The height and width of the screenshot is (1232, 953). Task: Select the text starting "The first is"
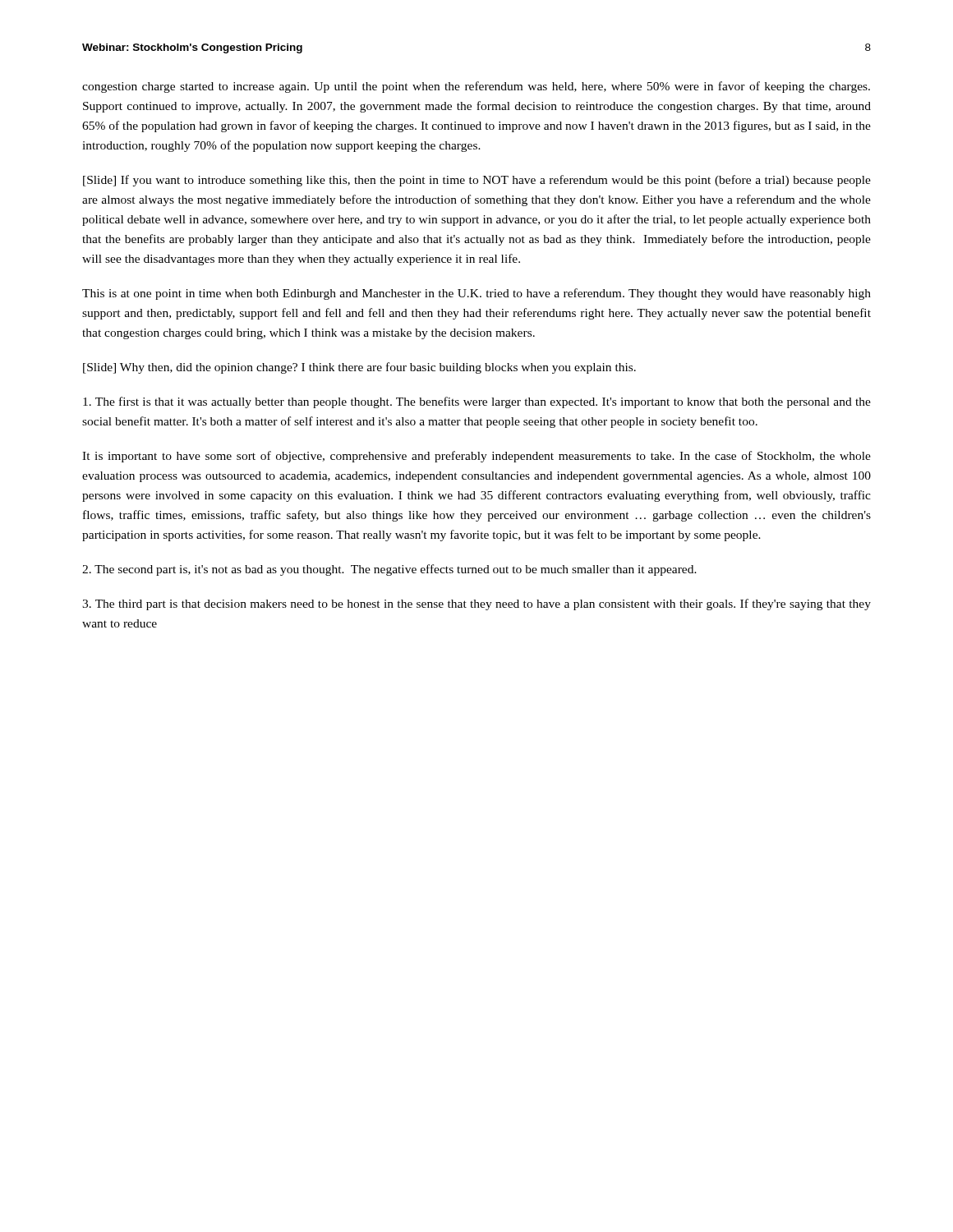pyautogui.click(x=476, y=411)
